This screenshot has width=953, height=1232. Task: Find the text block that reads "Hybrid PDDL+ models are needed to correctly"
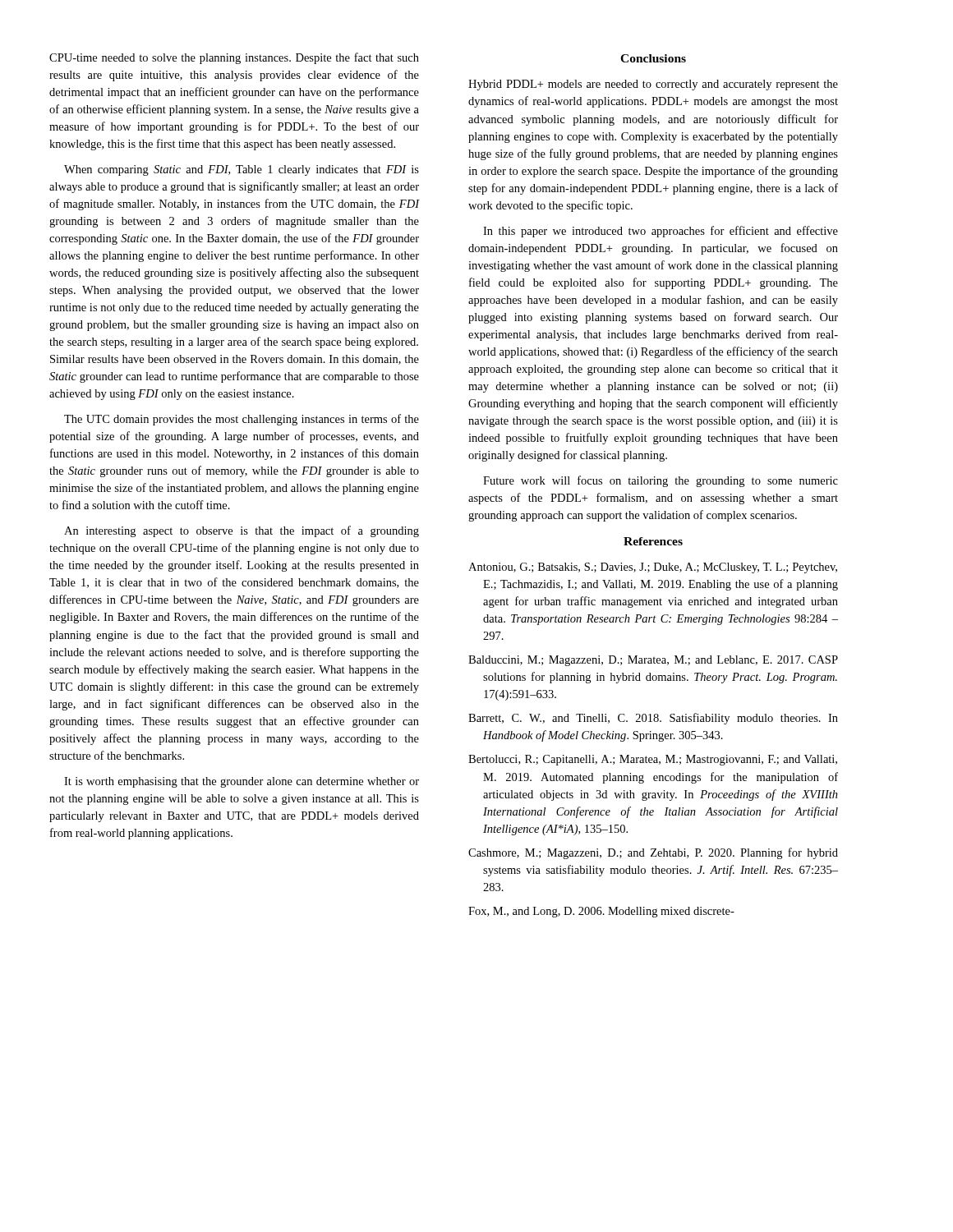click(653, 145)
